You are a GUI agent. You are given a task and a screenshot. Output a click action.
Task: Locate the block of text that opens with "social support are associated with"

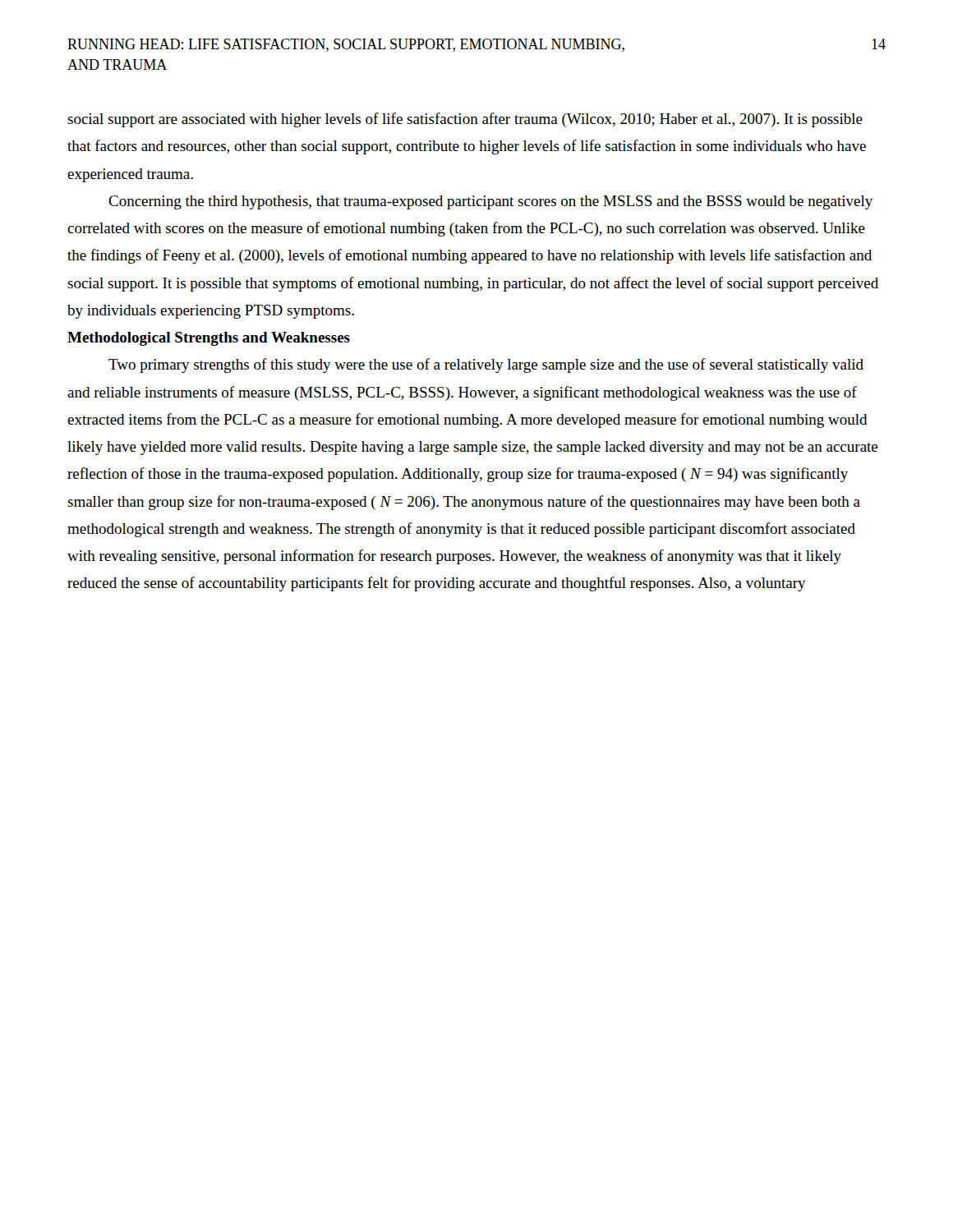pos(476,146)
